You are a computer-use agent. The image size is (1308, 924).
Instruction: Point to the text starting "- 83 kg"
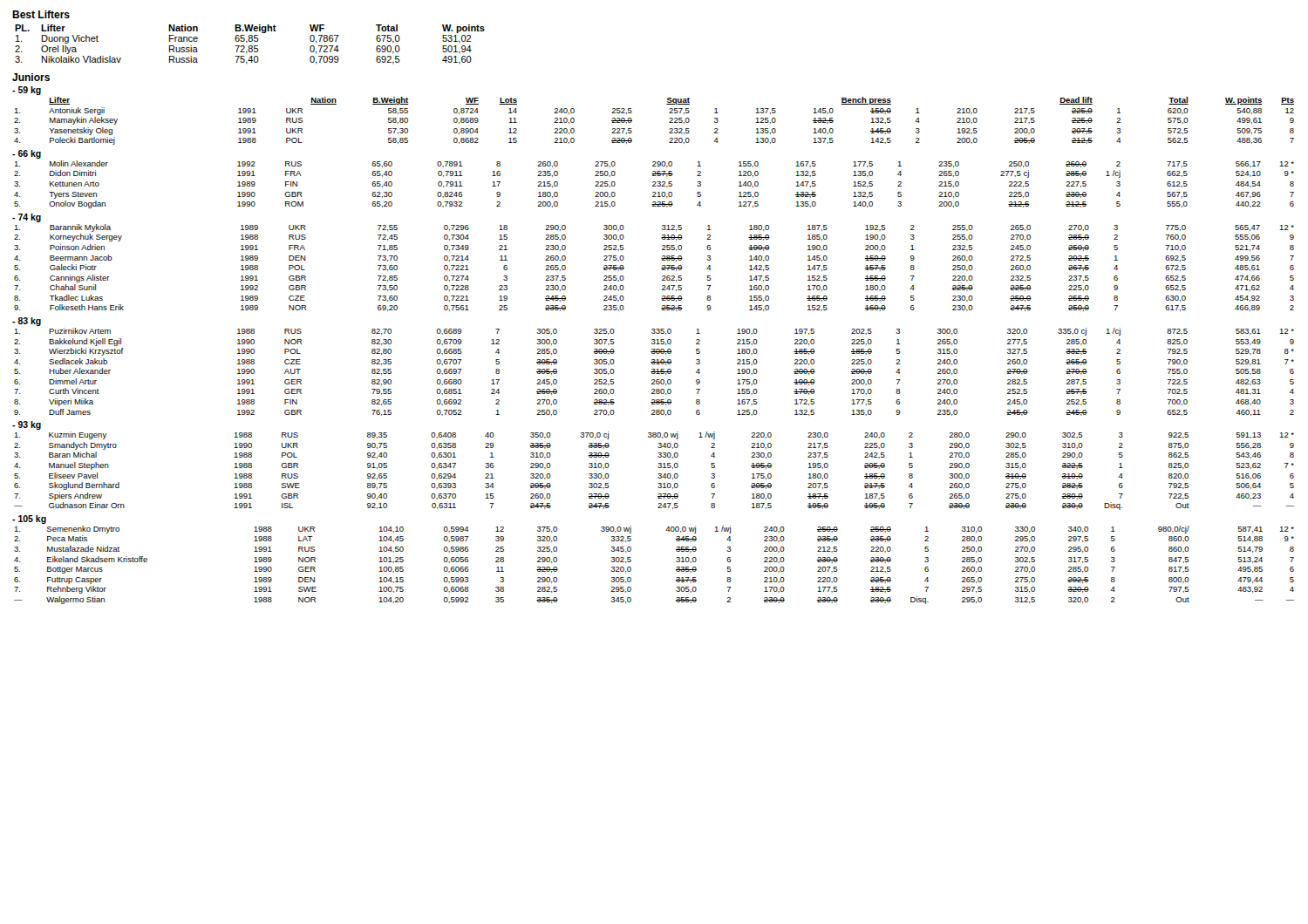coord(27,321)
